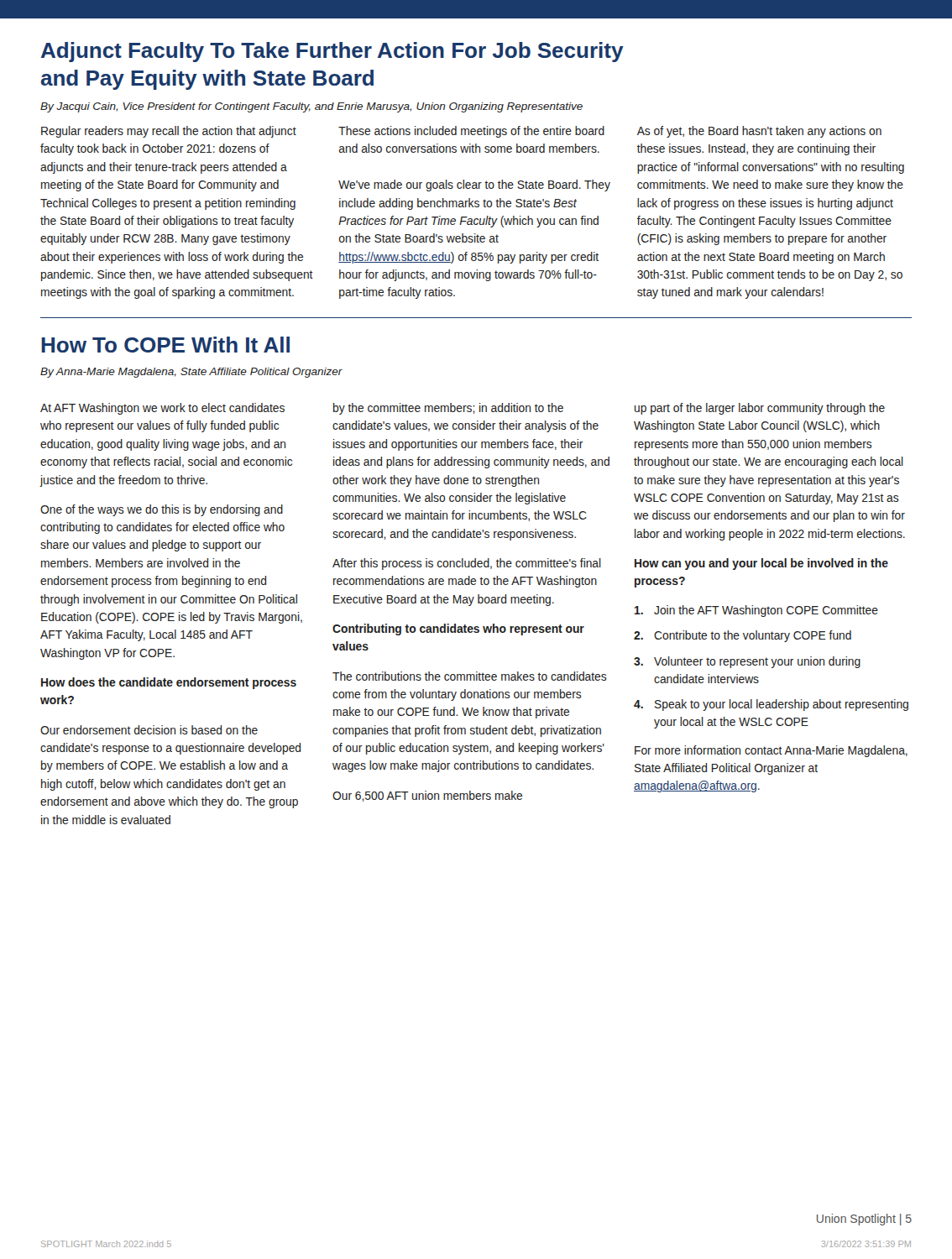Find the block on this page that starts "These actions included"
Viewport: 952px width, 1259px height.
(x=474, y=212)
